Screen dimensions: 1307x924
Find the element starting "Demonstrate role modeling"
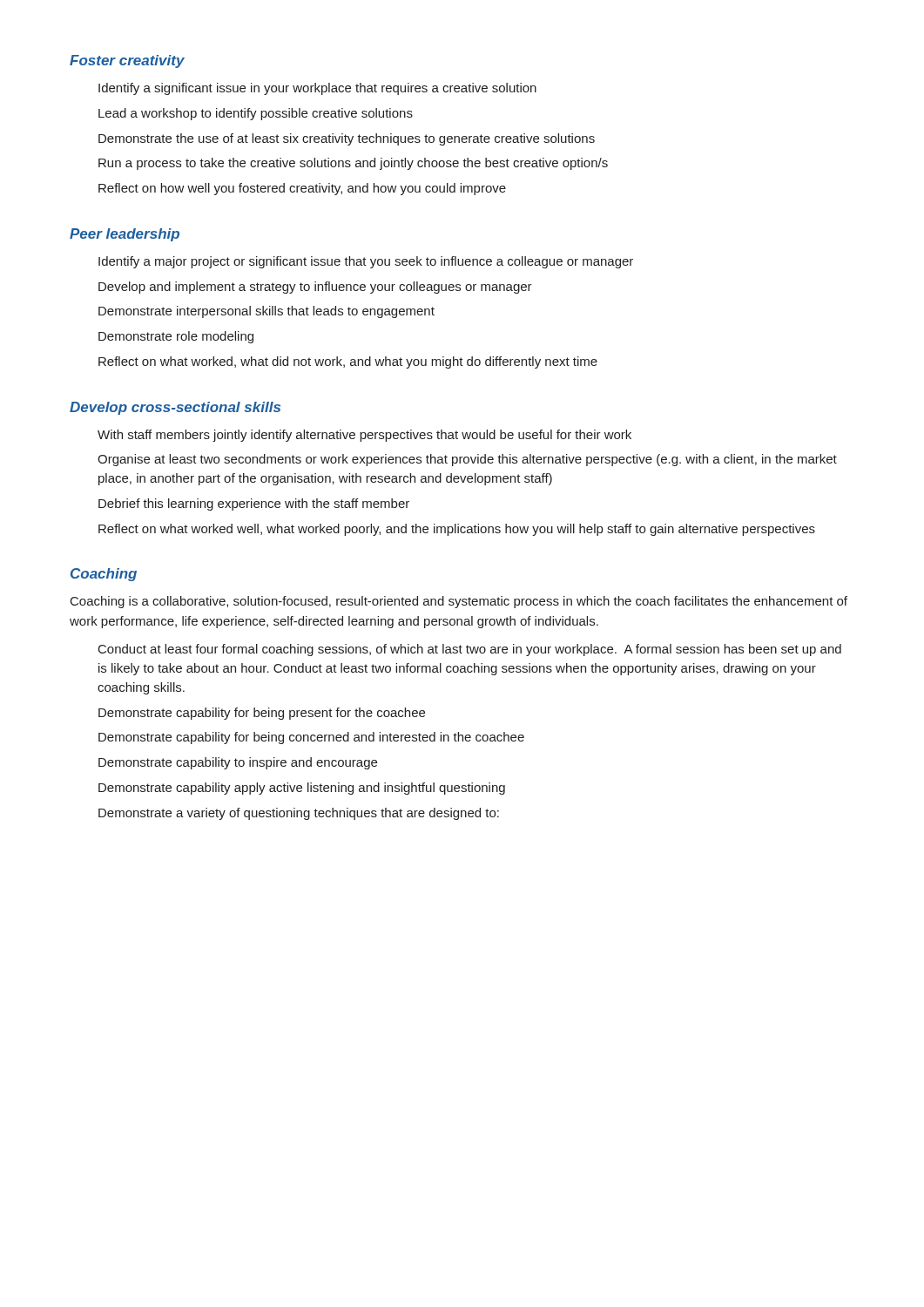(x=176, y=336)
